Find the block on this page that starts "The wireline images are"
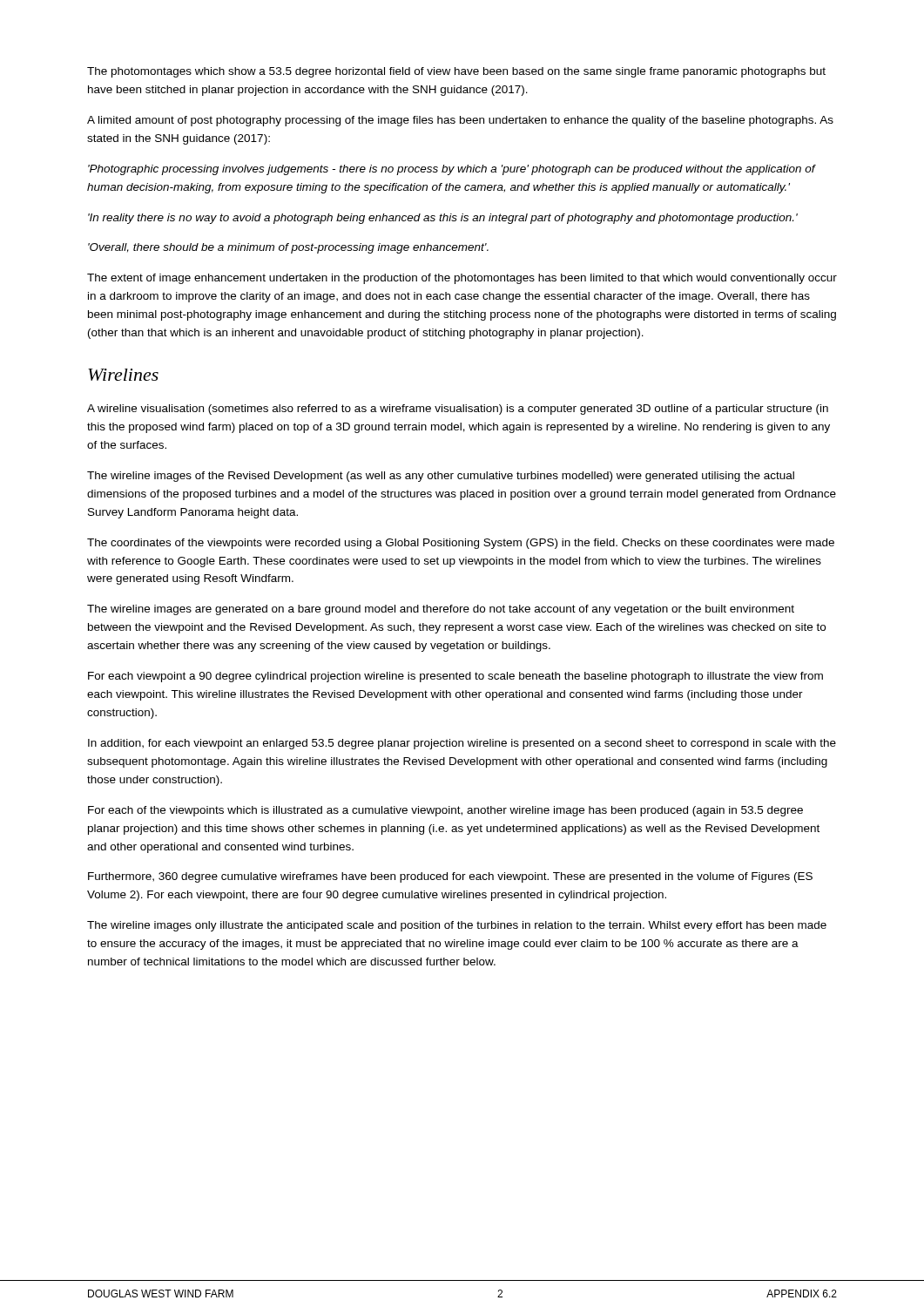Viewport: 924px width, 1307px height. (x=457, y=627)
